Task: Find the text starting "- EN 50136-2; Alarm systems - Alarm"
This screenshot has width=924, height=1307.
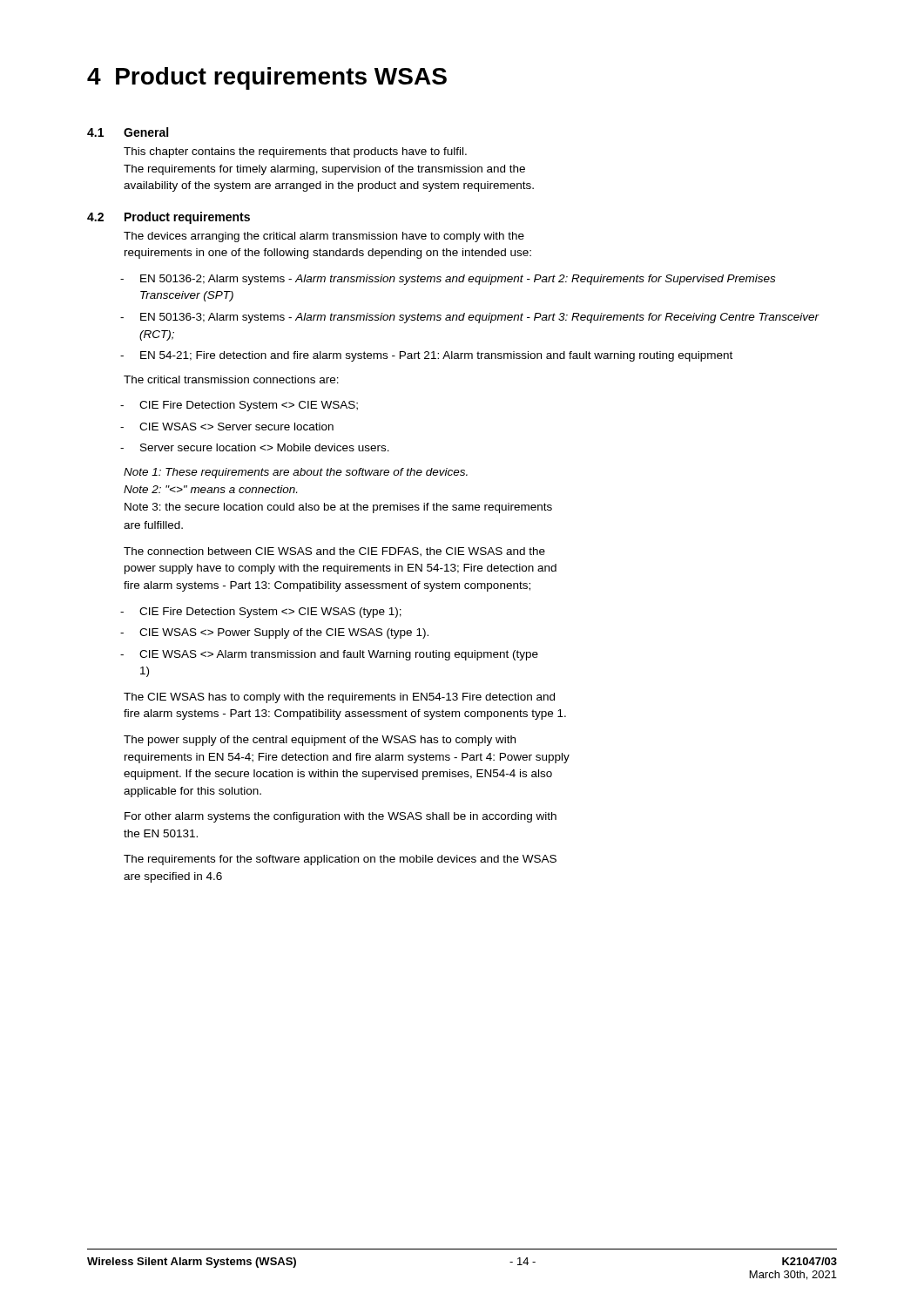Action: click(479, 287)
